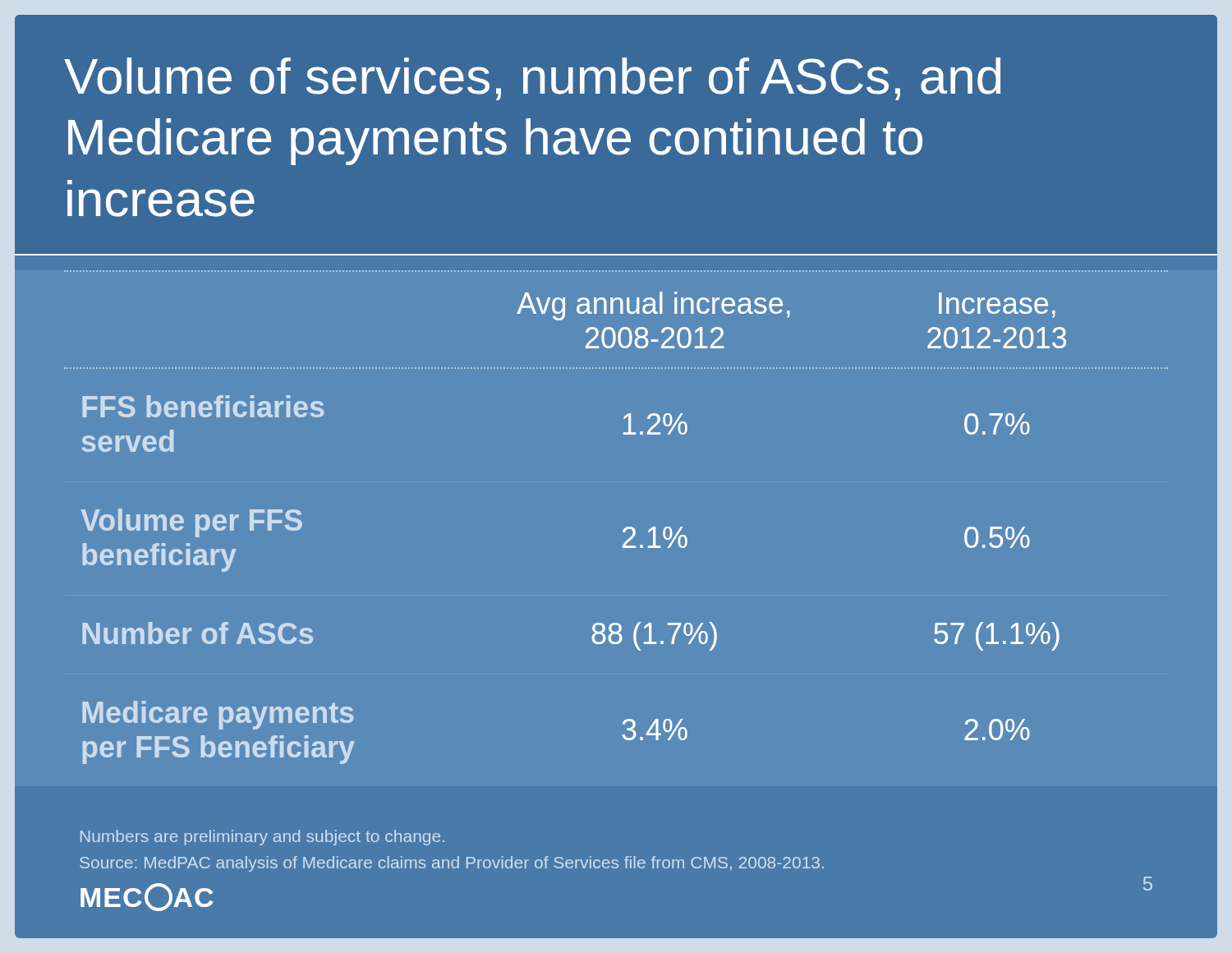This screenshot has width=1232, height=953.
Task: Select the table that reads "Avg annual increase, 2008-2012"
Action: (616, 528)
